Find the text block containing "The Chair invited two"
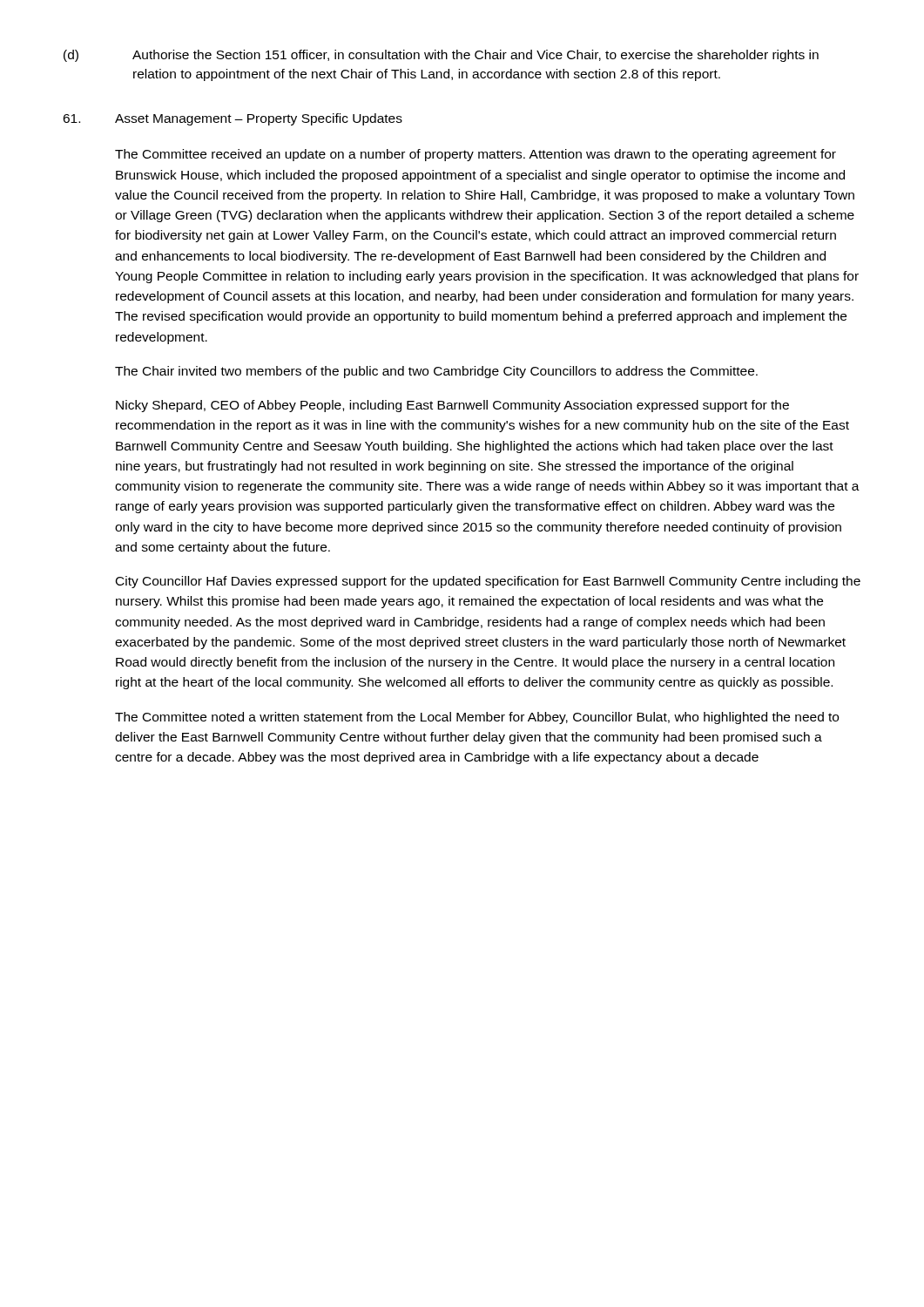Viewport: 924px width, 1307px height. [437, 371]
